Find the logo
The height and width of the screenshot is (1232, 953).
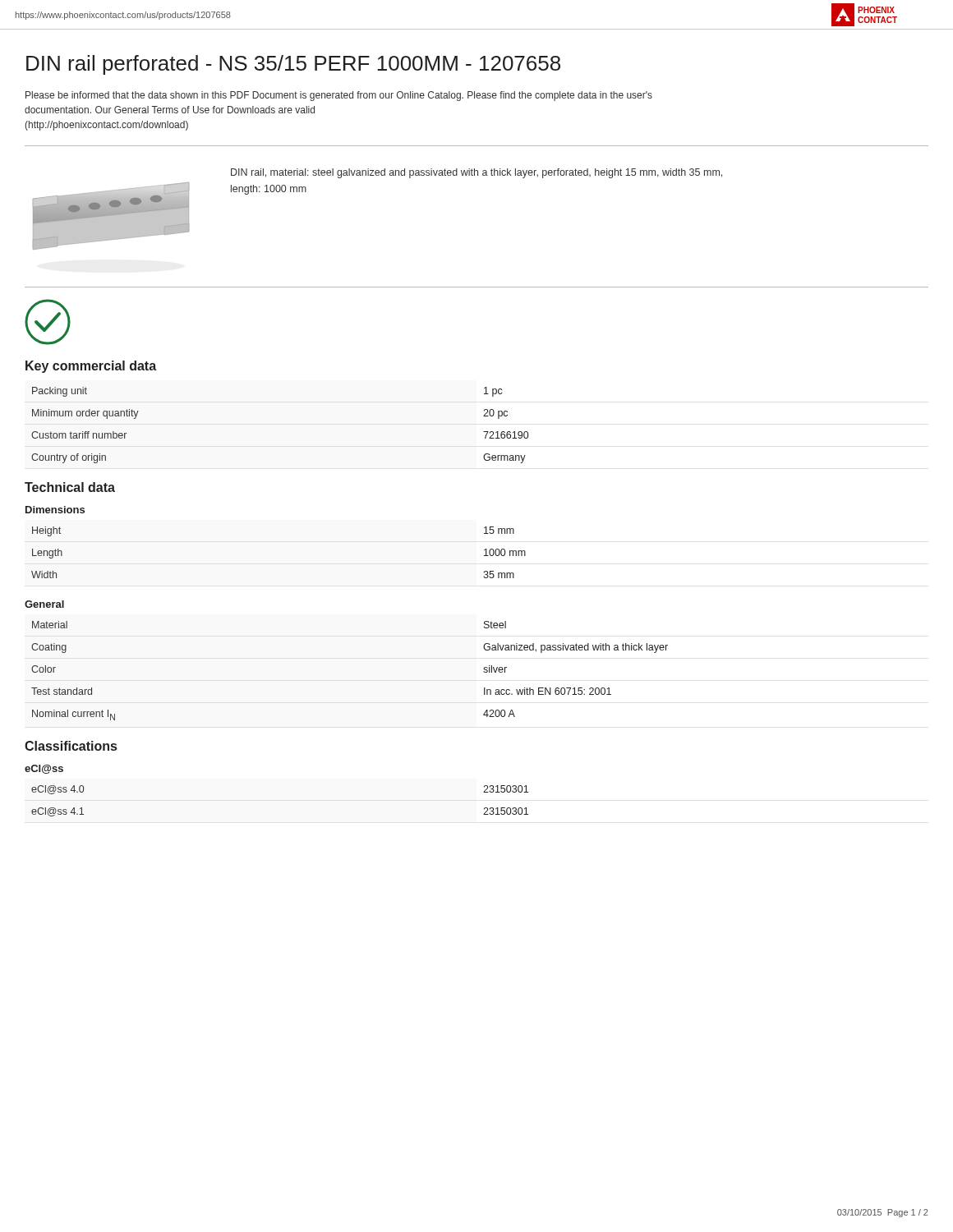point(476,323)
